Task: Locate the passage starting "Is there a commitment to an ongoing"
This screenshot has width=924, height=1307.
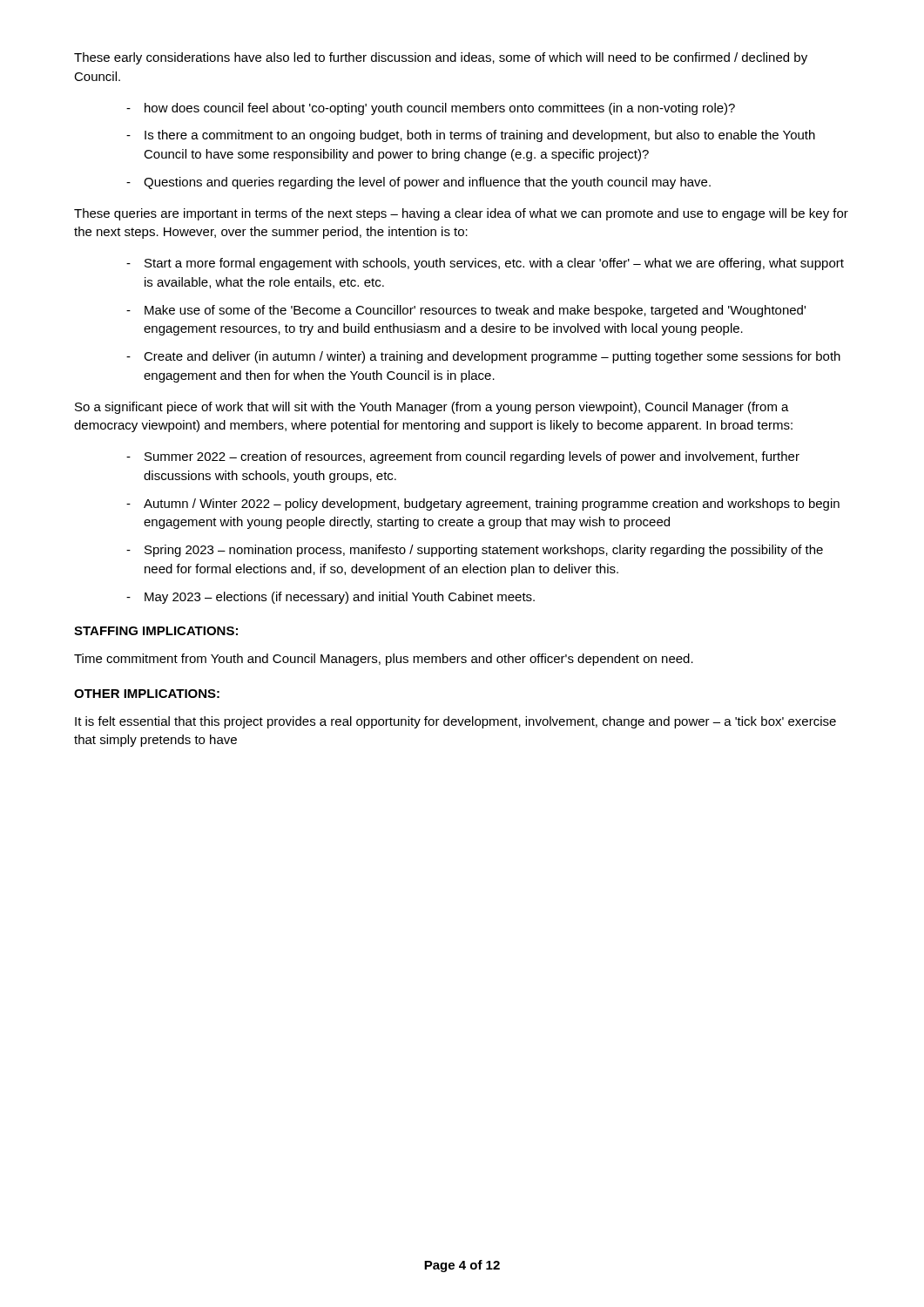Action: (x=488, y=145)
